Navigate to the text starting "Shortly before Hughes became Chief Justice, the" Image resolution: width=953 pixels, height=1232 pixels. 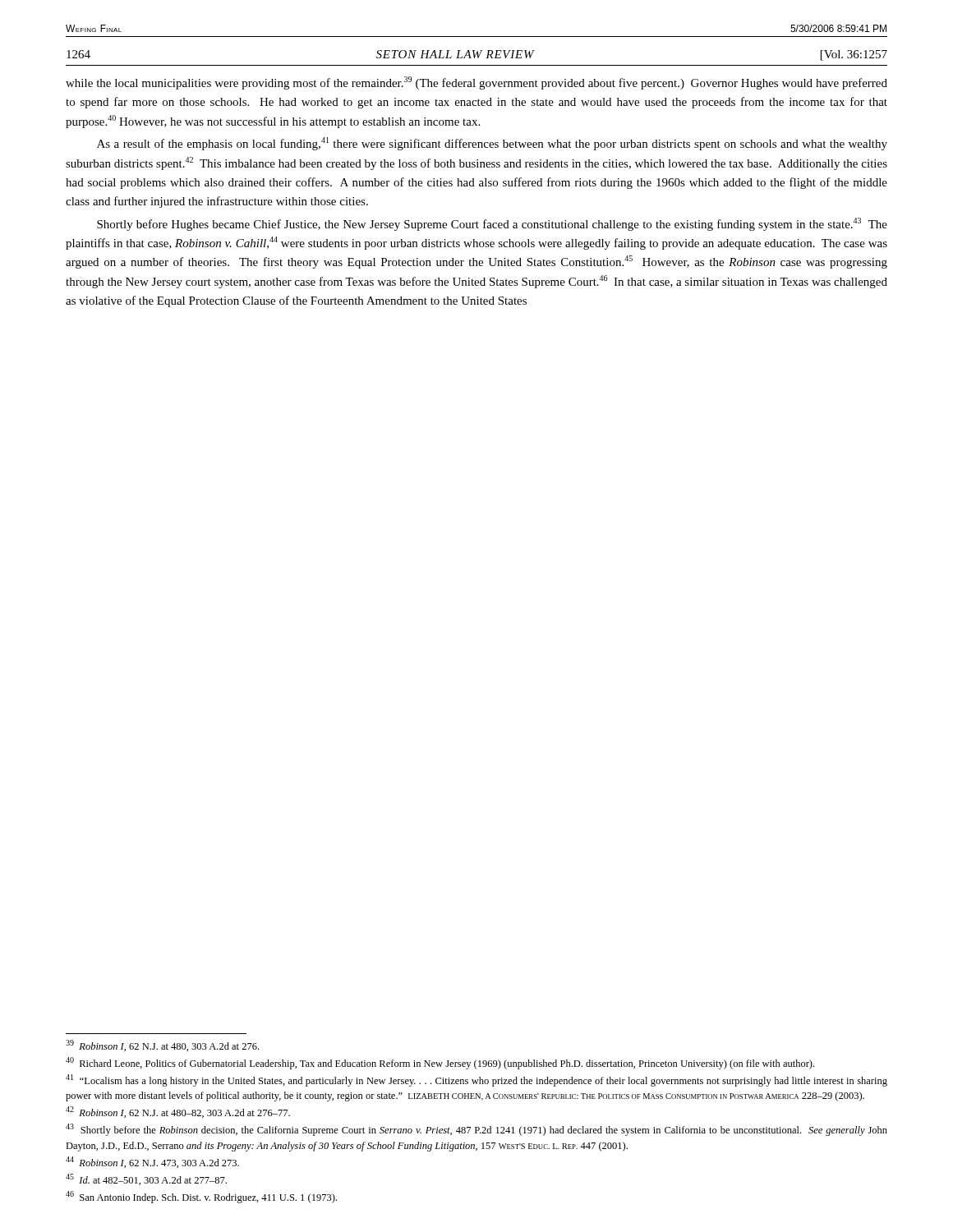point(476,261)
